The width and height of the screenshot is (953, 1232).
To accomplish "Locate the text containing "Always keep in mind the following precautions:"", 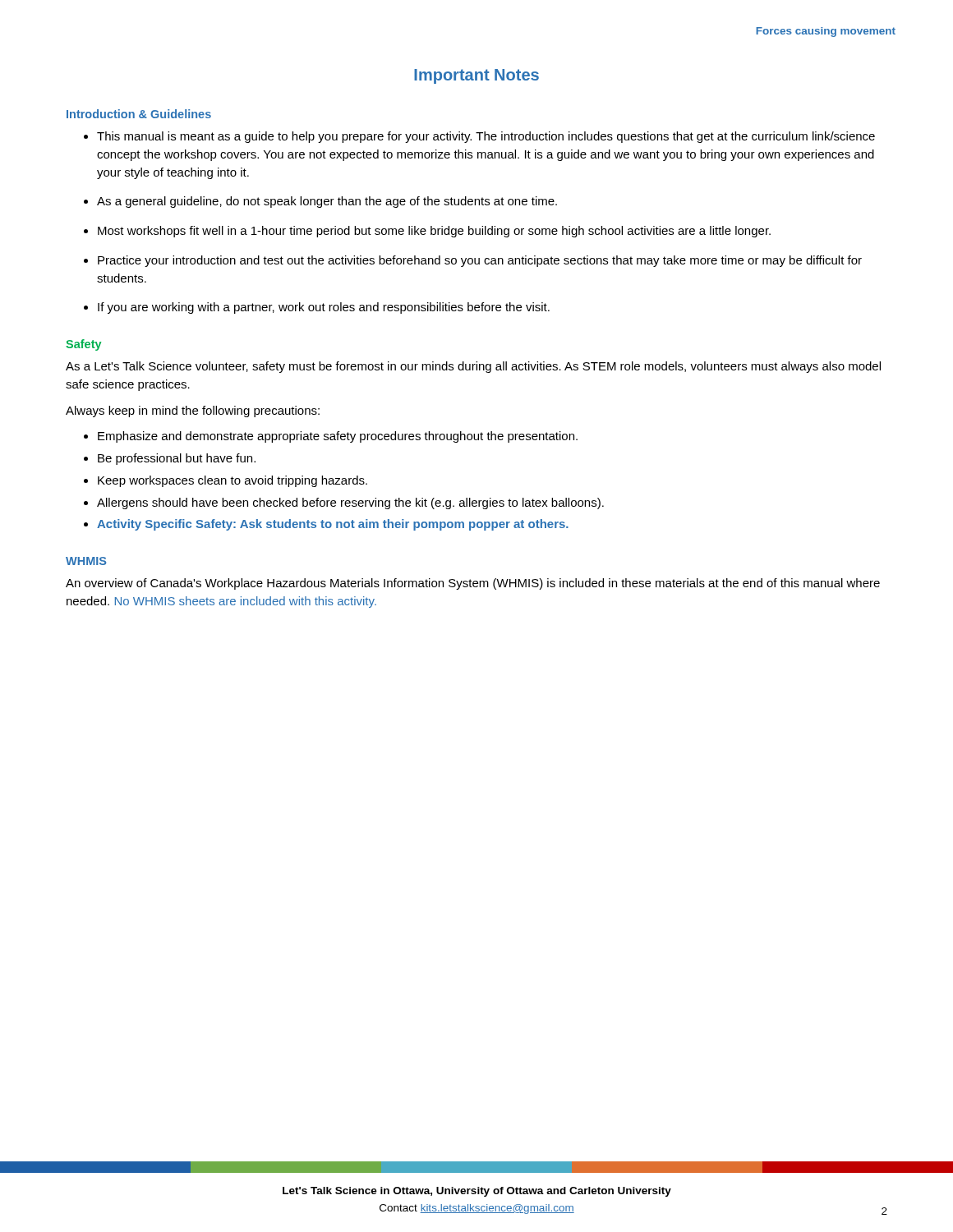I will [193, 410].
